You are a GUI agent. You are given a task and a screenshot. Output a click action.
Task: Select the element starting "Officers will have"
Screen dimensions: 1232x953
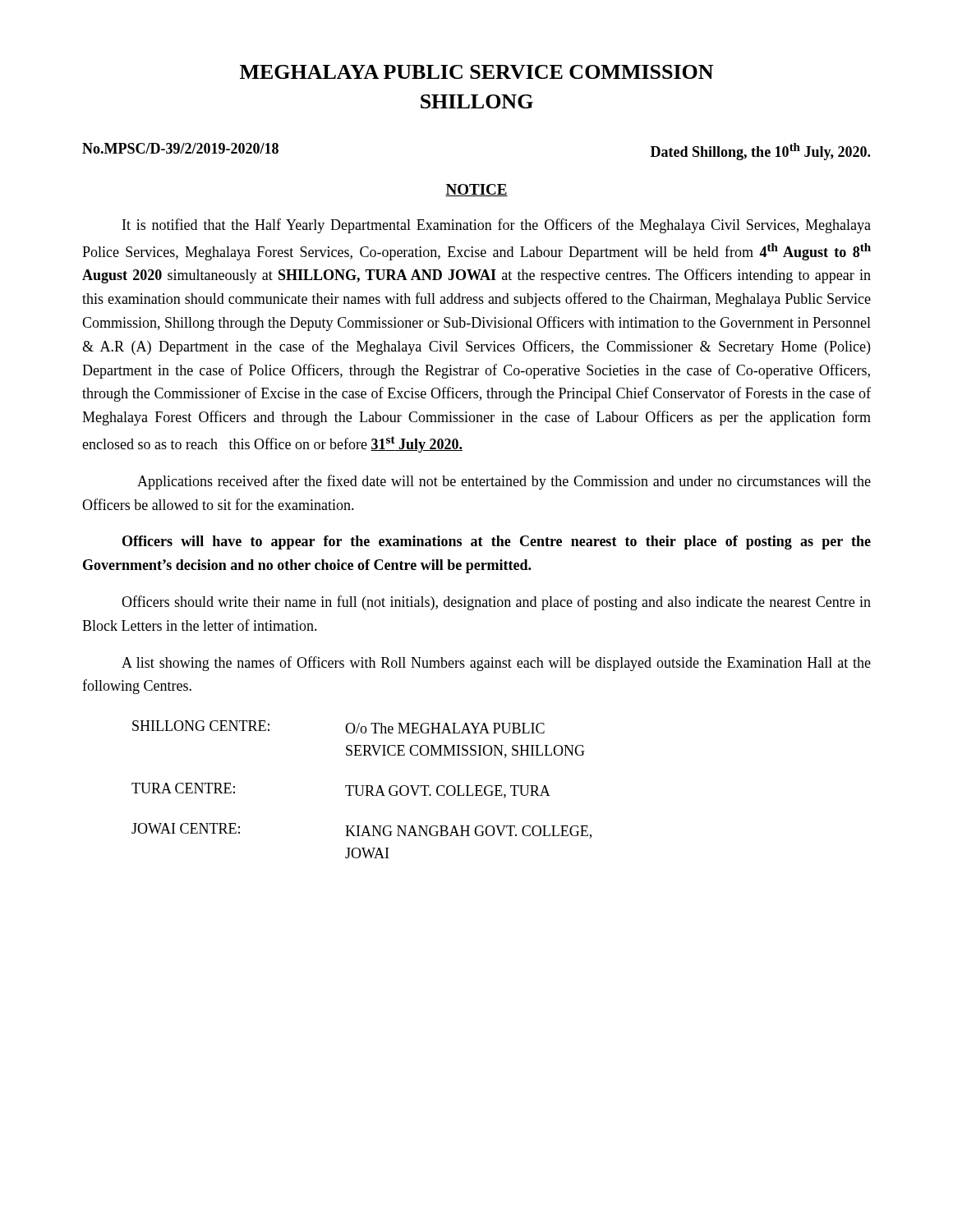pos(476,553)
